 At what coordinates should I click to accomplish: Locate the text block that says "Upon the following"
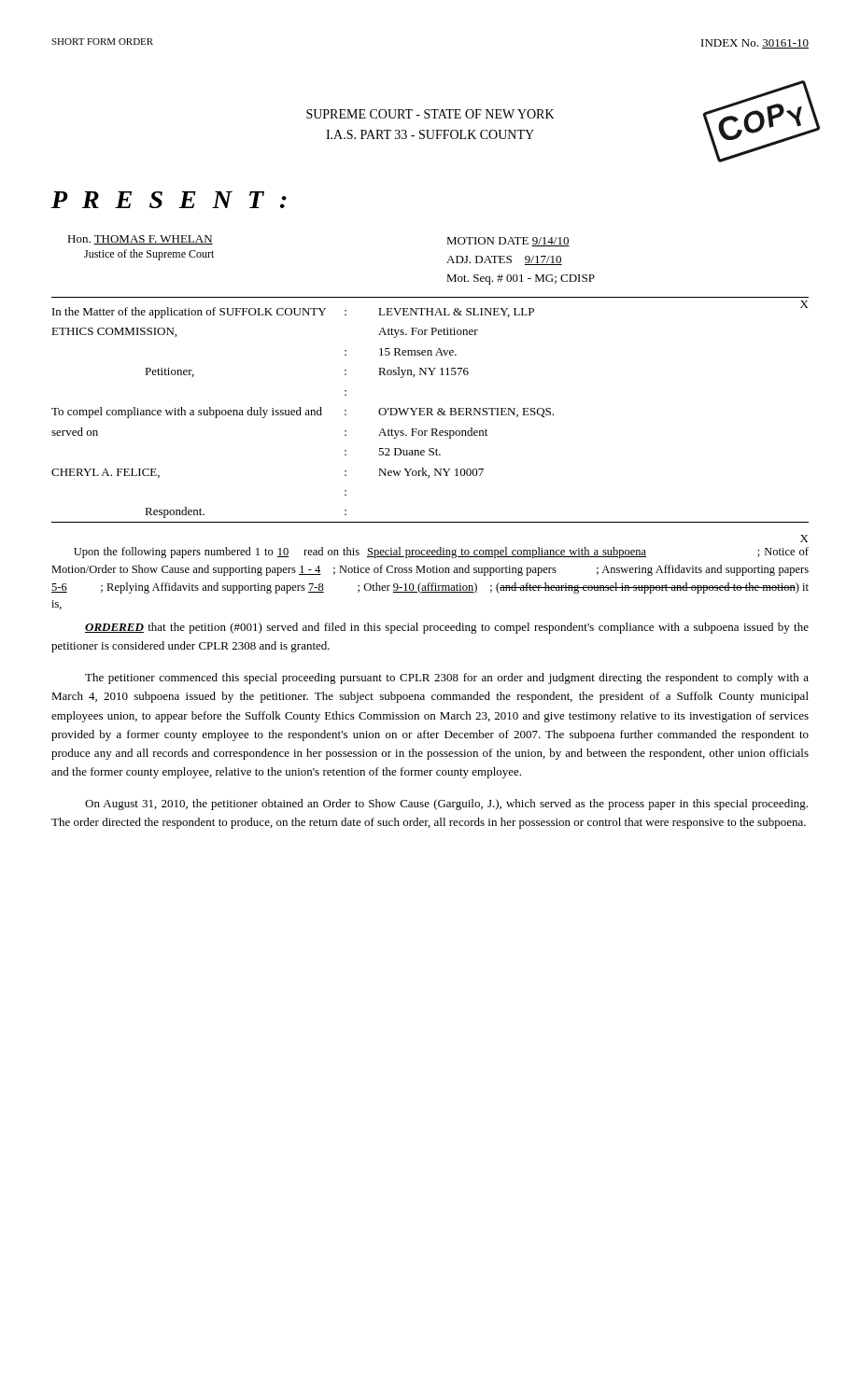tap(430, 578)
